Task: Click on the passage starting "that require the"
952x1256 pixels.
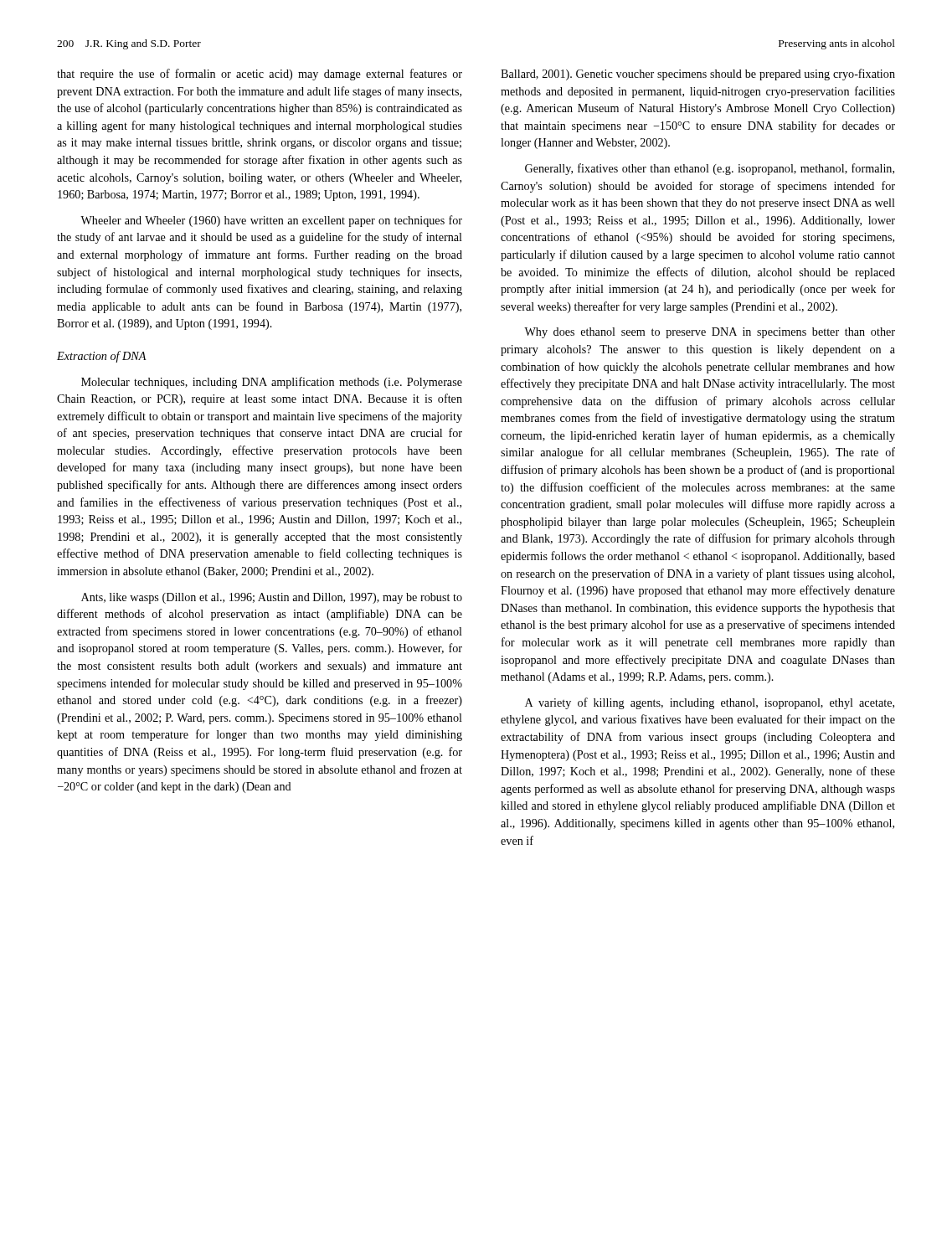Action: 260,134
